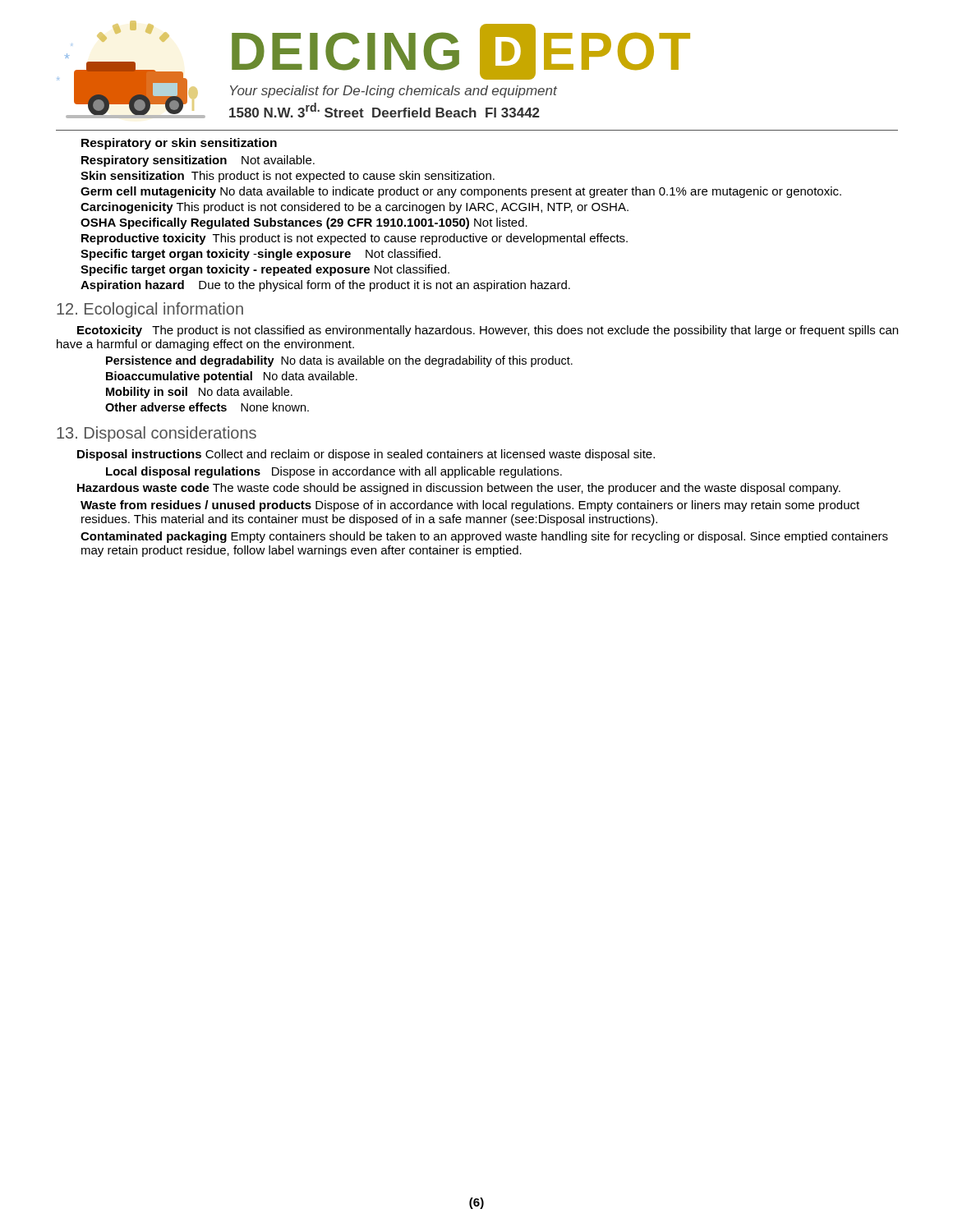Point to the block beginning "Specific target organ toxicity -single"
The image size is (953, 1232).
click(261, 253)
